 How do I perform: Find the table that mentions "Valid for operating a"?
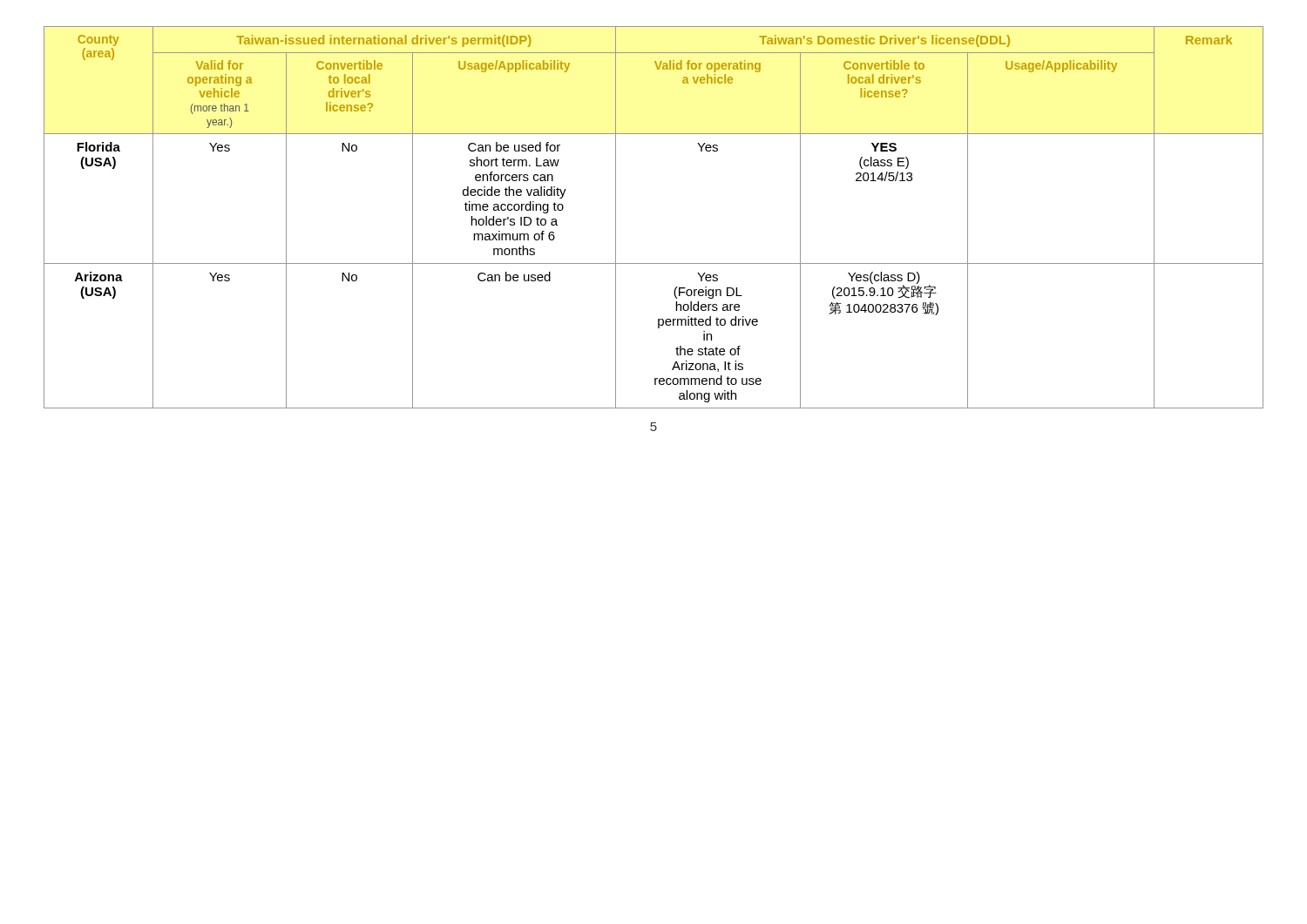654,217
